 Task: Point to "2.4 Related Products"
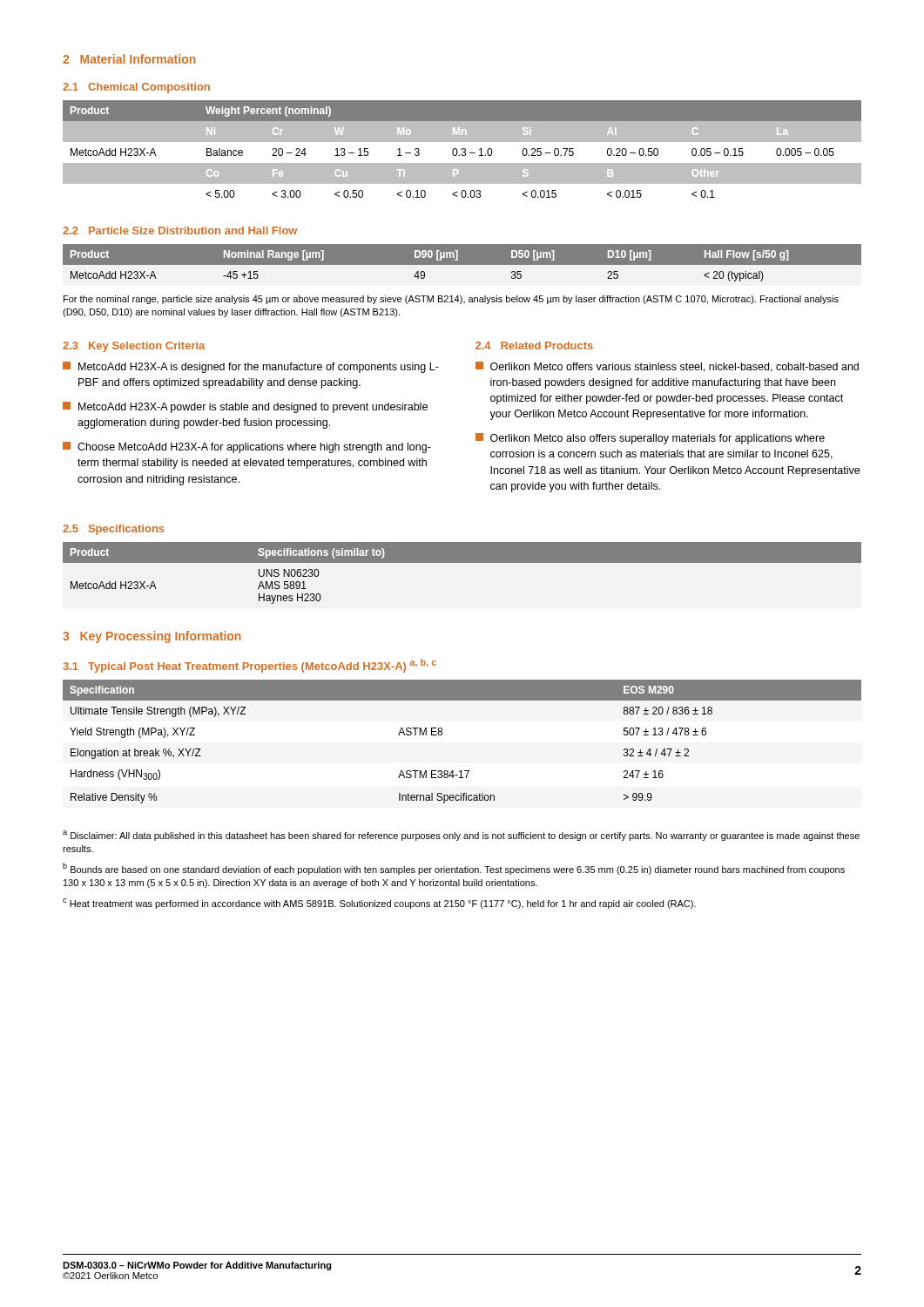pos(534,345)
